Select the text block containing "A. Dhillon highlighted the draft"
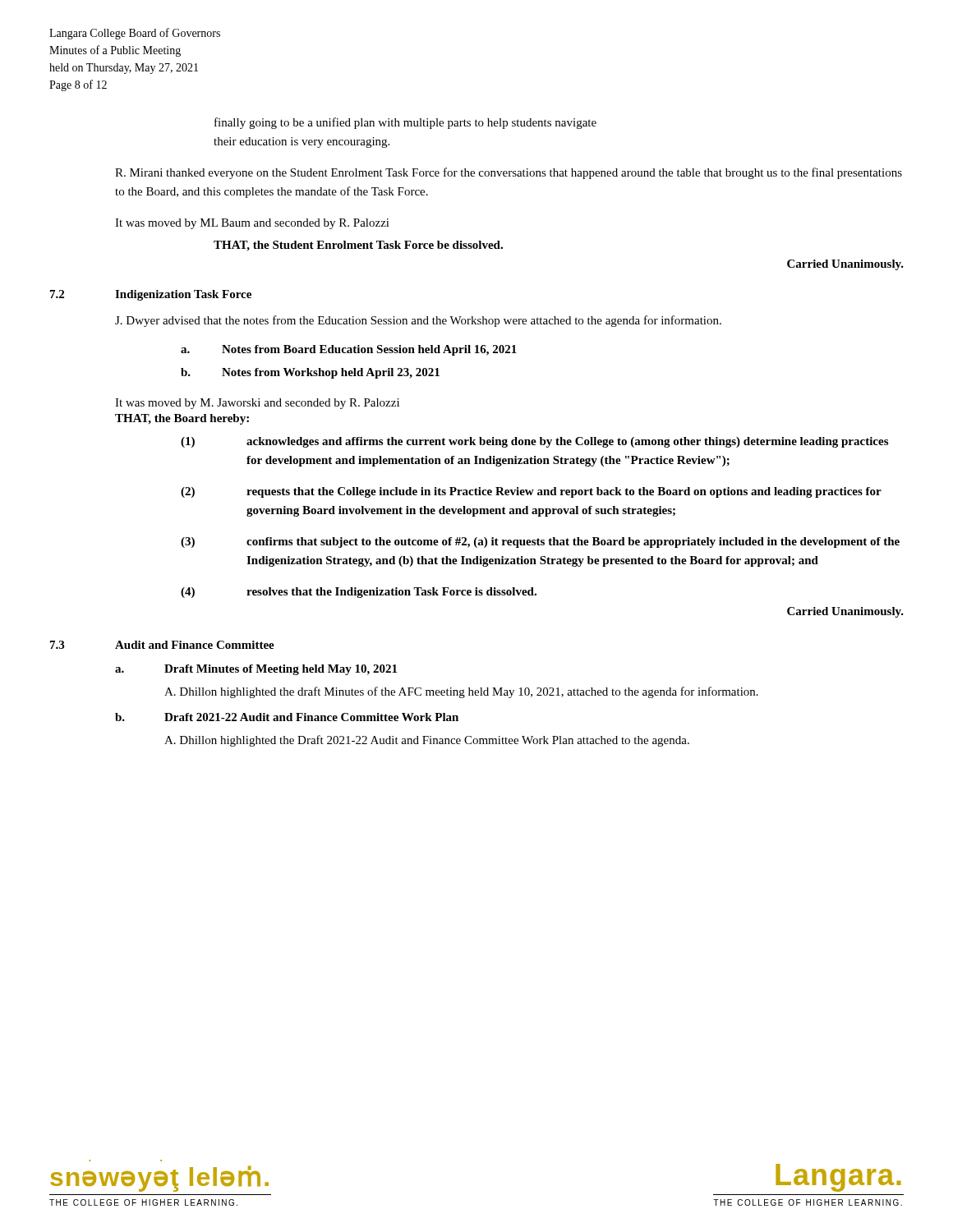The width and height of the screenshot is (953, 1232). [x=462, y=691]
